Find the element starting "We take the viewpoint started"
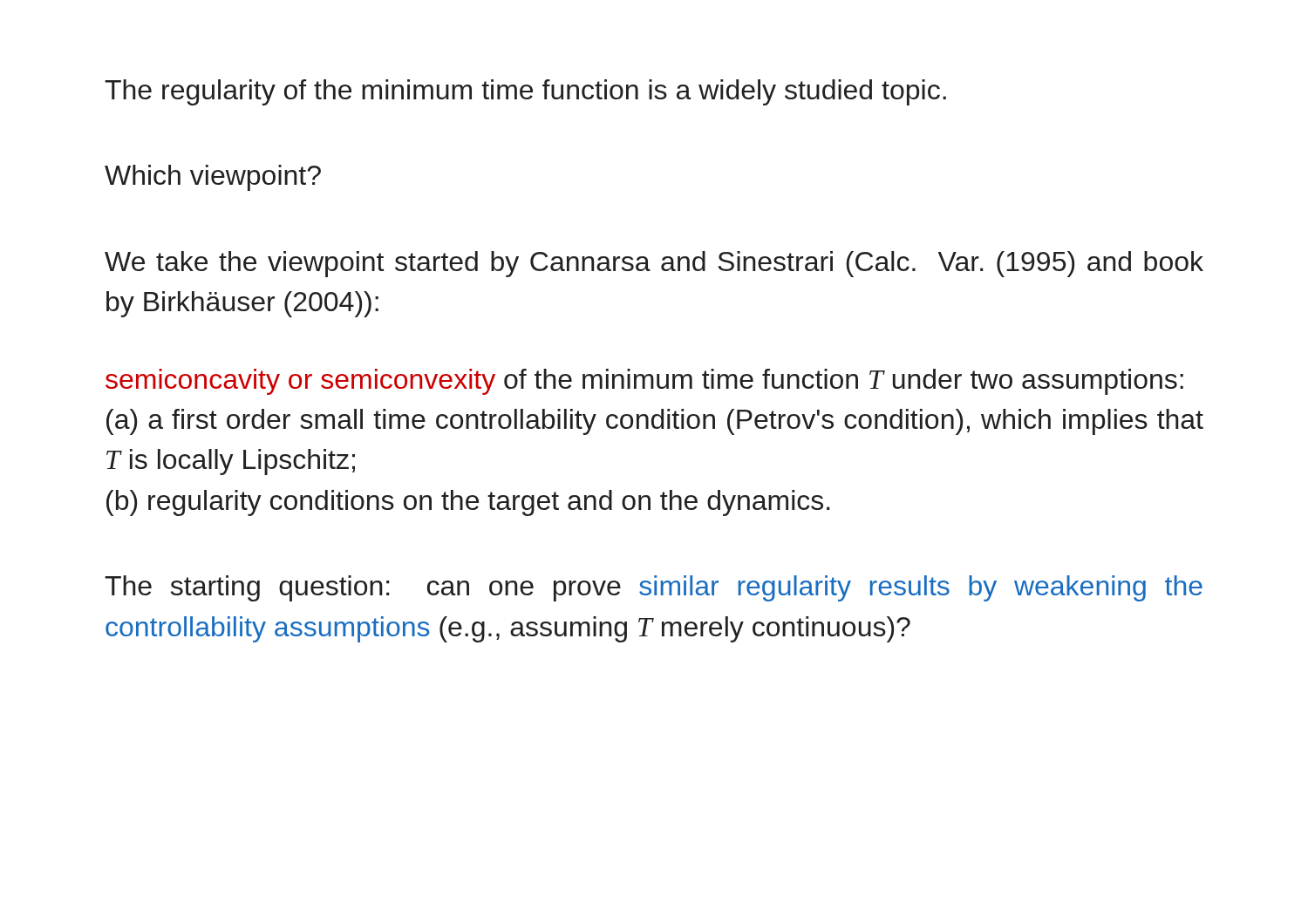This screenshot has height=924, width=1308. pos(654,282)
